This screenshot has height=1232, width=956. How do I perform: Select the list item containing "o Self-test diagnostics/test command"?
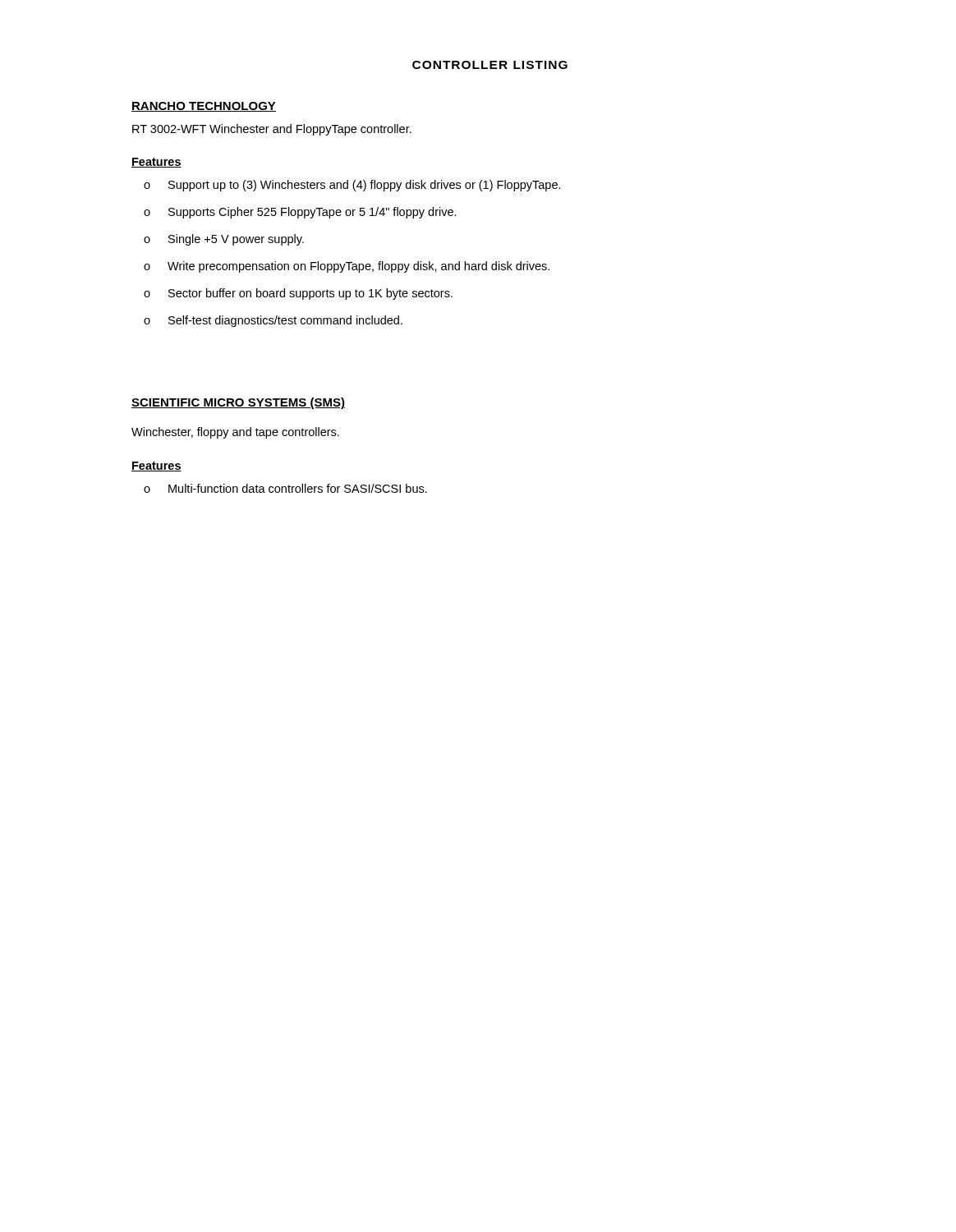[267, 321]
